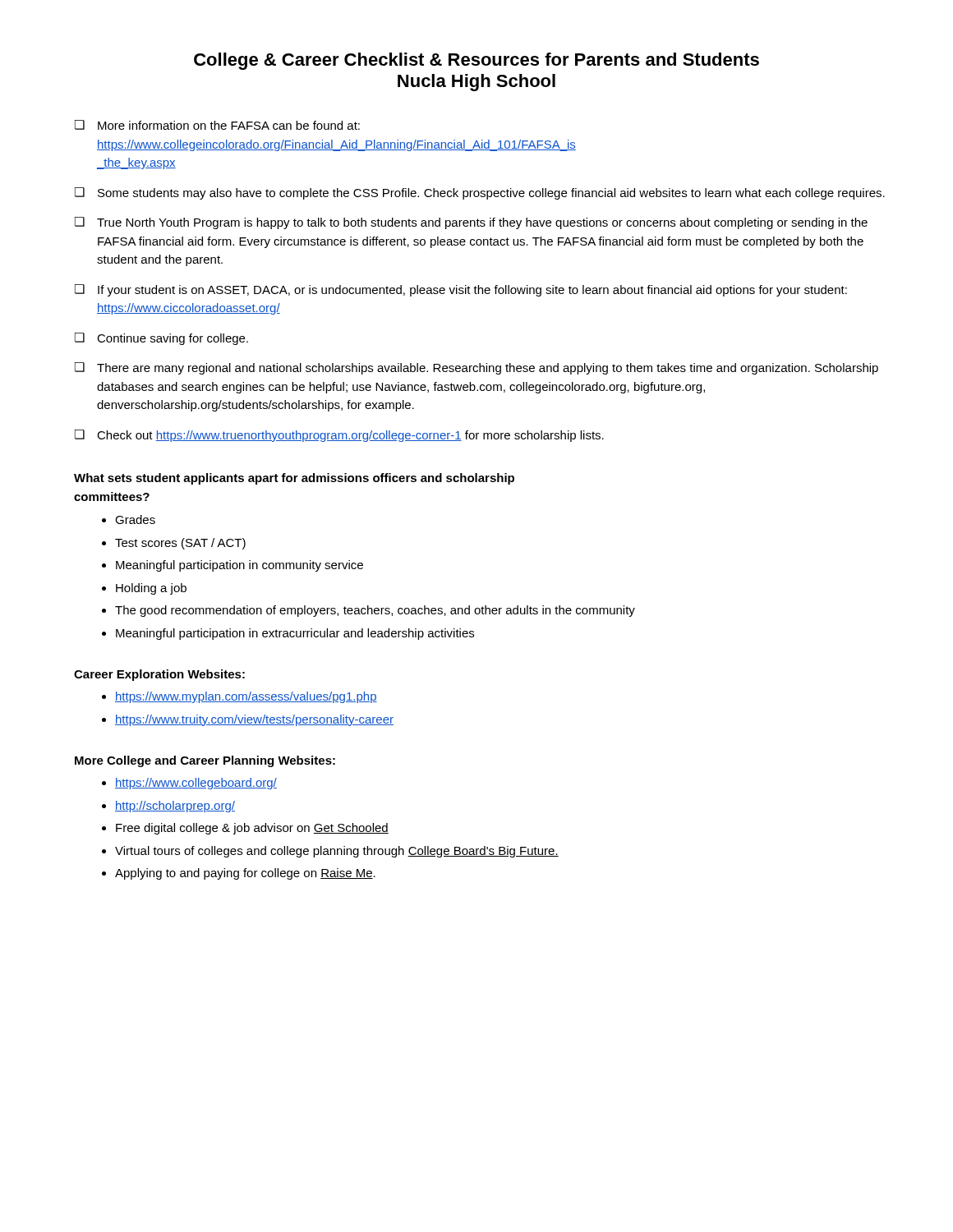Where is the passage that starts "Applying to and paying for"?

click(x=246, y=873)
